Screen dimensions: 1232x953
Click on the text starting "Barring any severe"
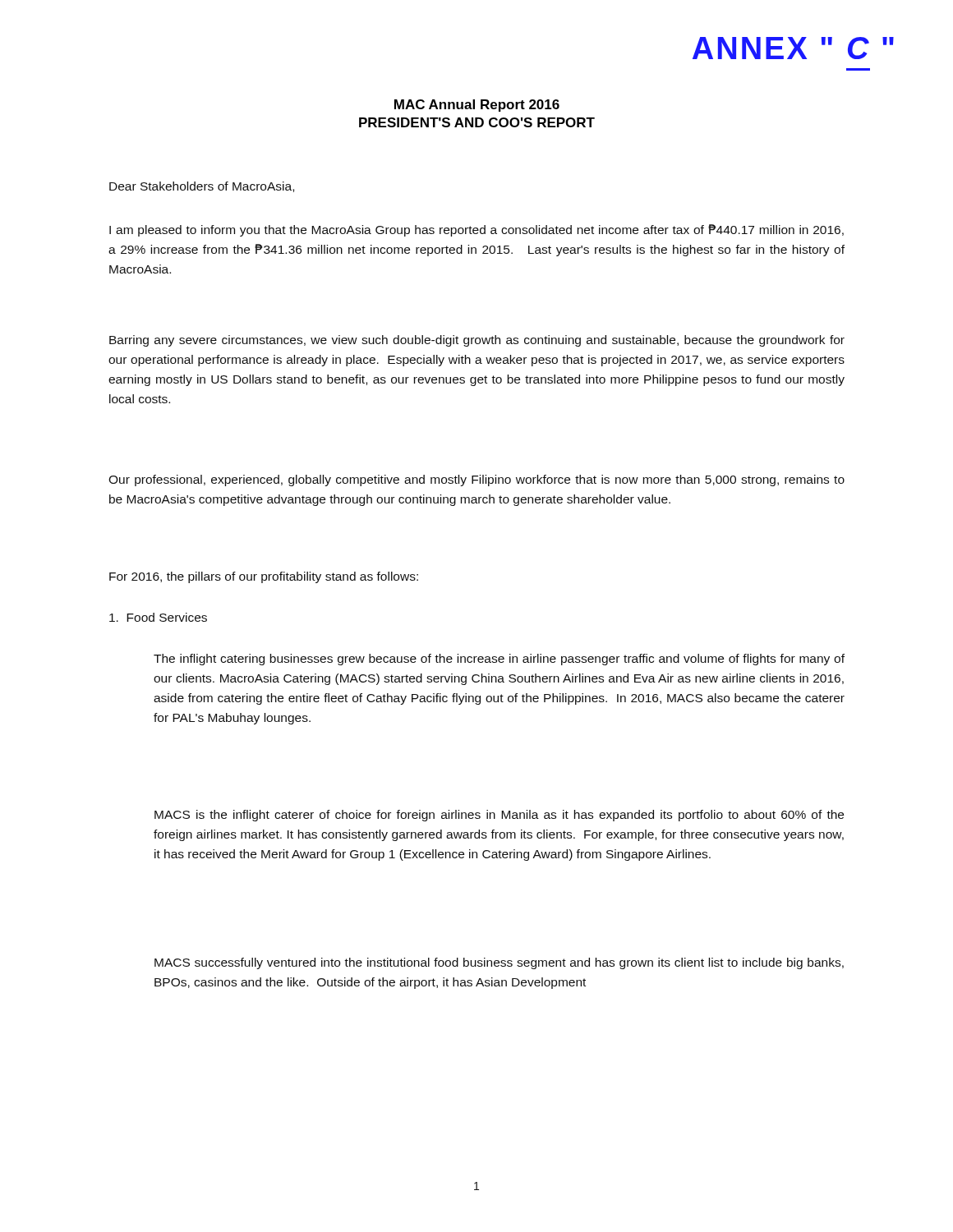(x=476, y=369)
